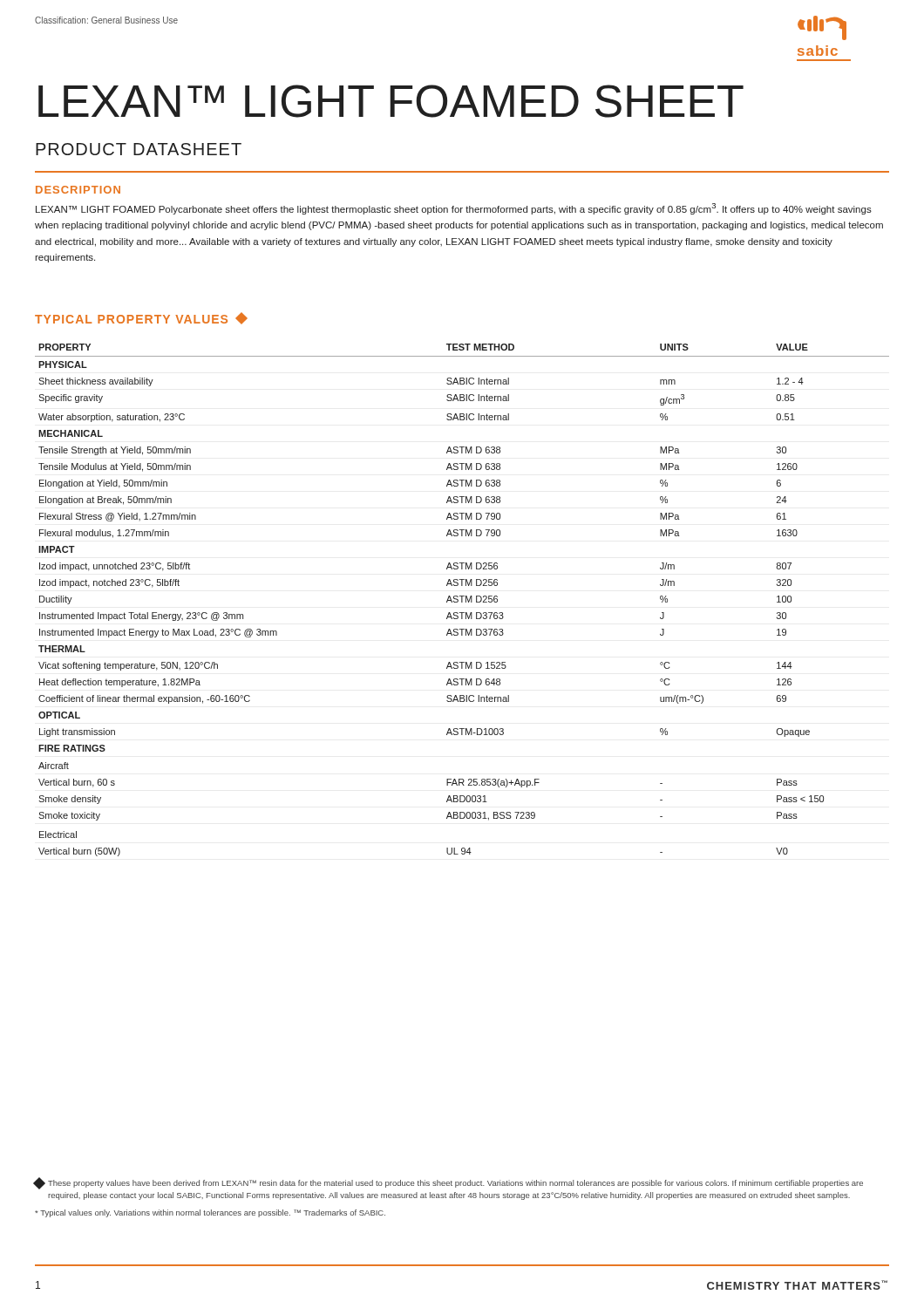Point to the passage starting "TYPICAL PROPERTY VALUES"
This screenshot has height=1308, width=924.
pos(140,319)
